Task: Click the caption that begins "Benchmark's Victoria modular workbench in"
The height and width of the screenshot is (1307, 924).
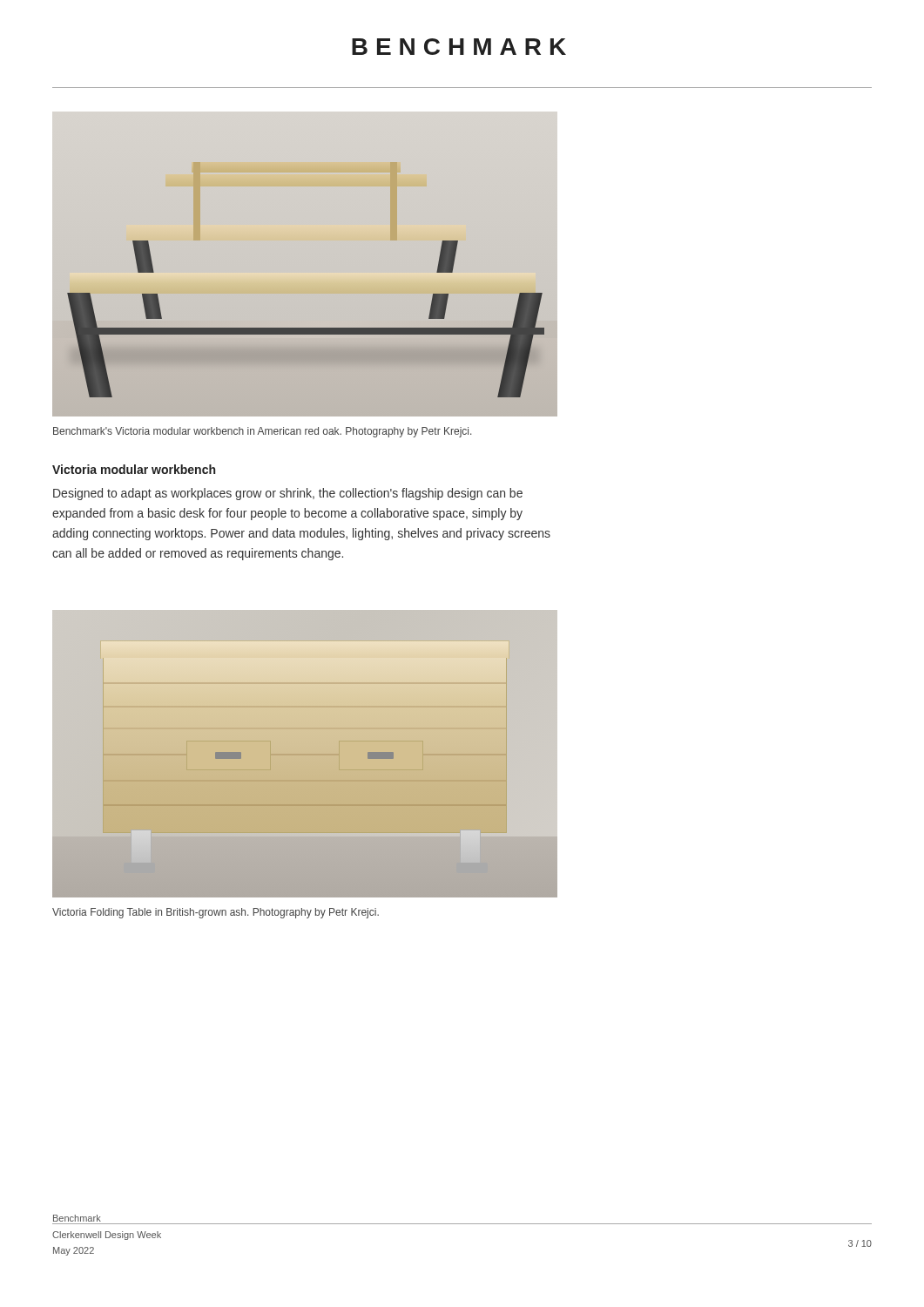Action: (x=262, y=431)
